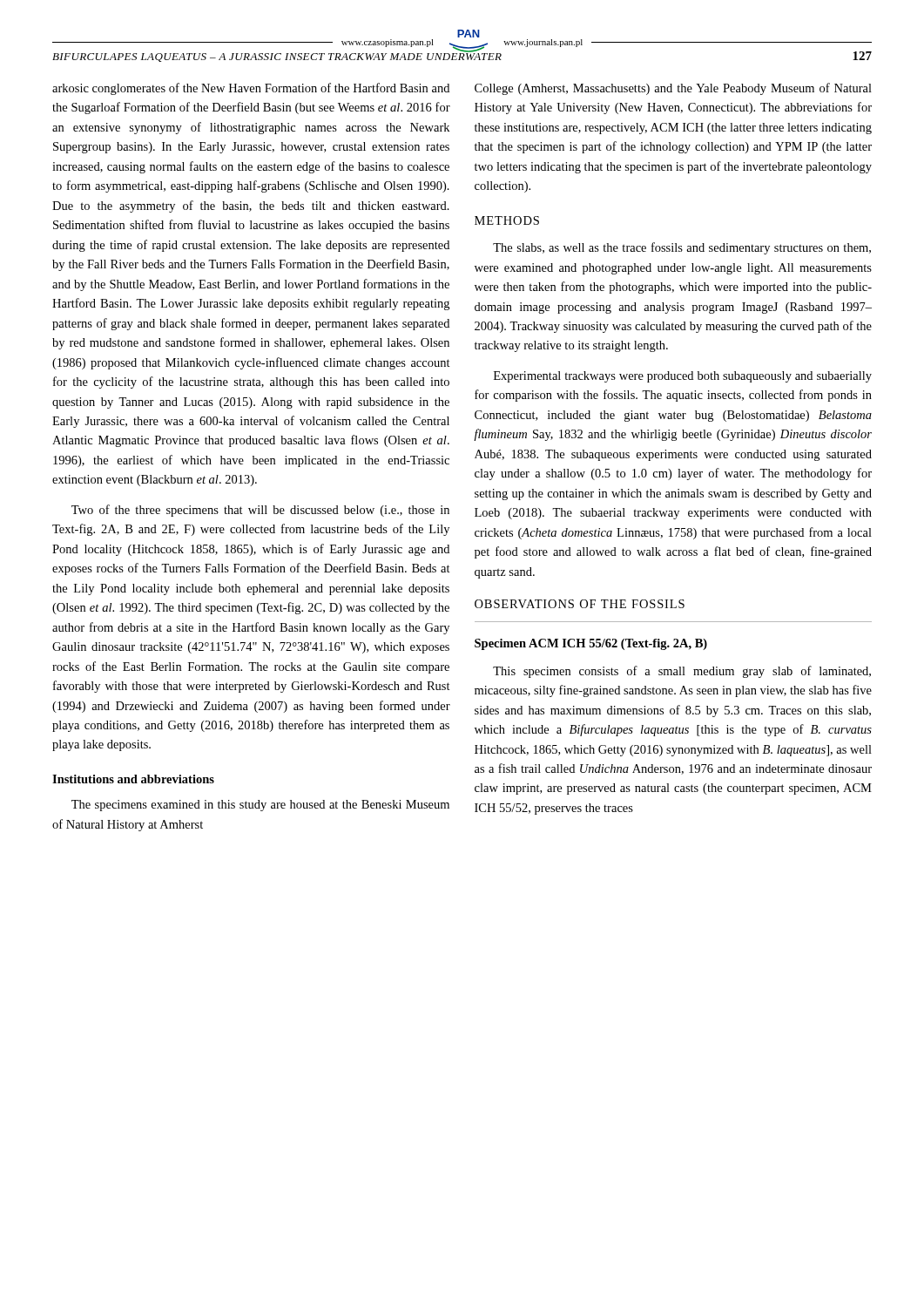Click on the text block that says "This specimen consists of a small medium"

[x=673, y=739]
